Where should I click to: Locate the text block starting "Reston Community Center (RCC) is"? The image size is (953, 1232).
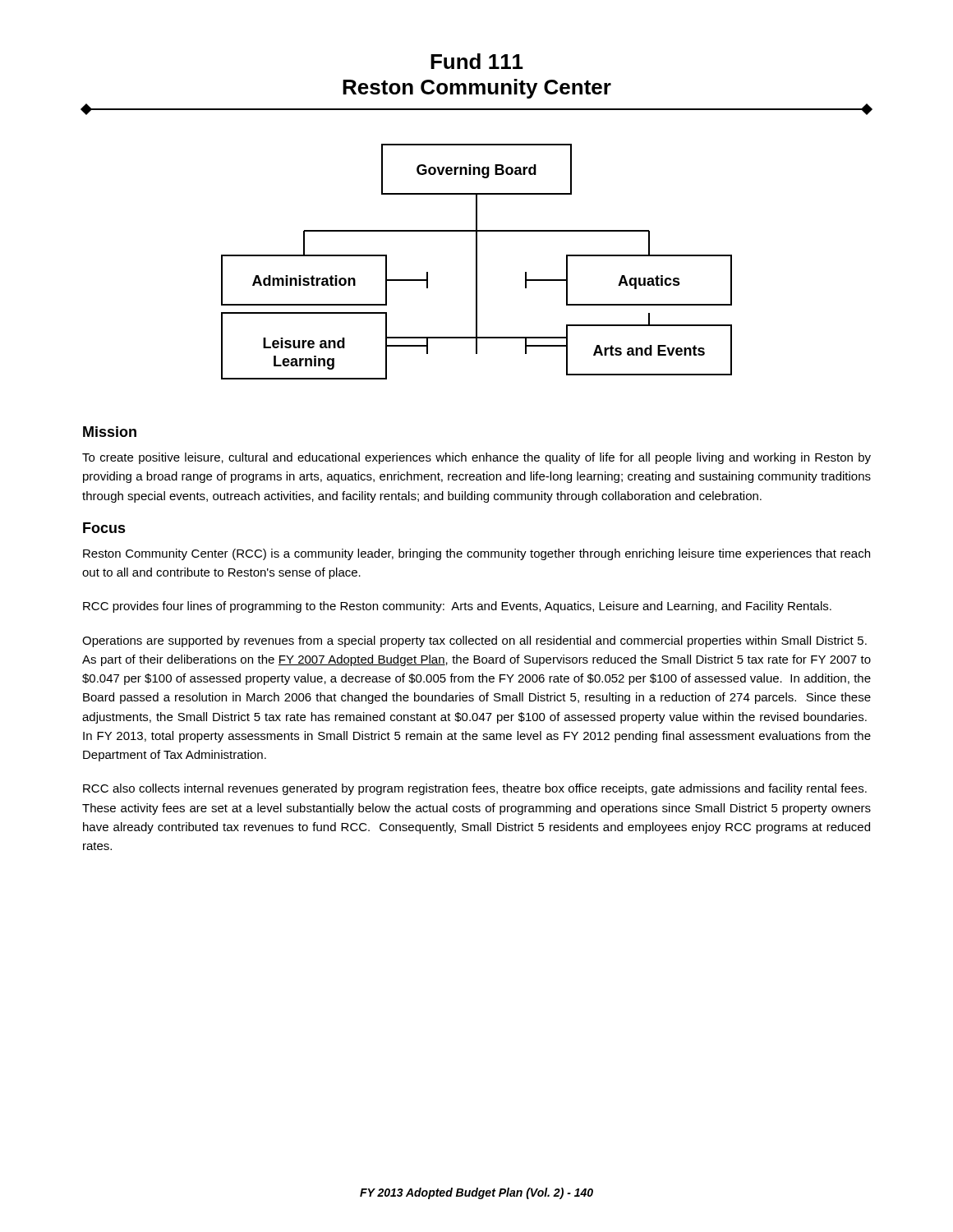click(476, 563)
